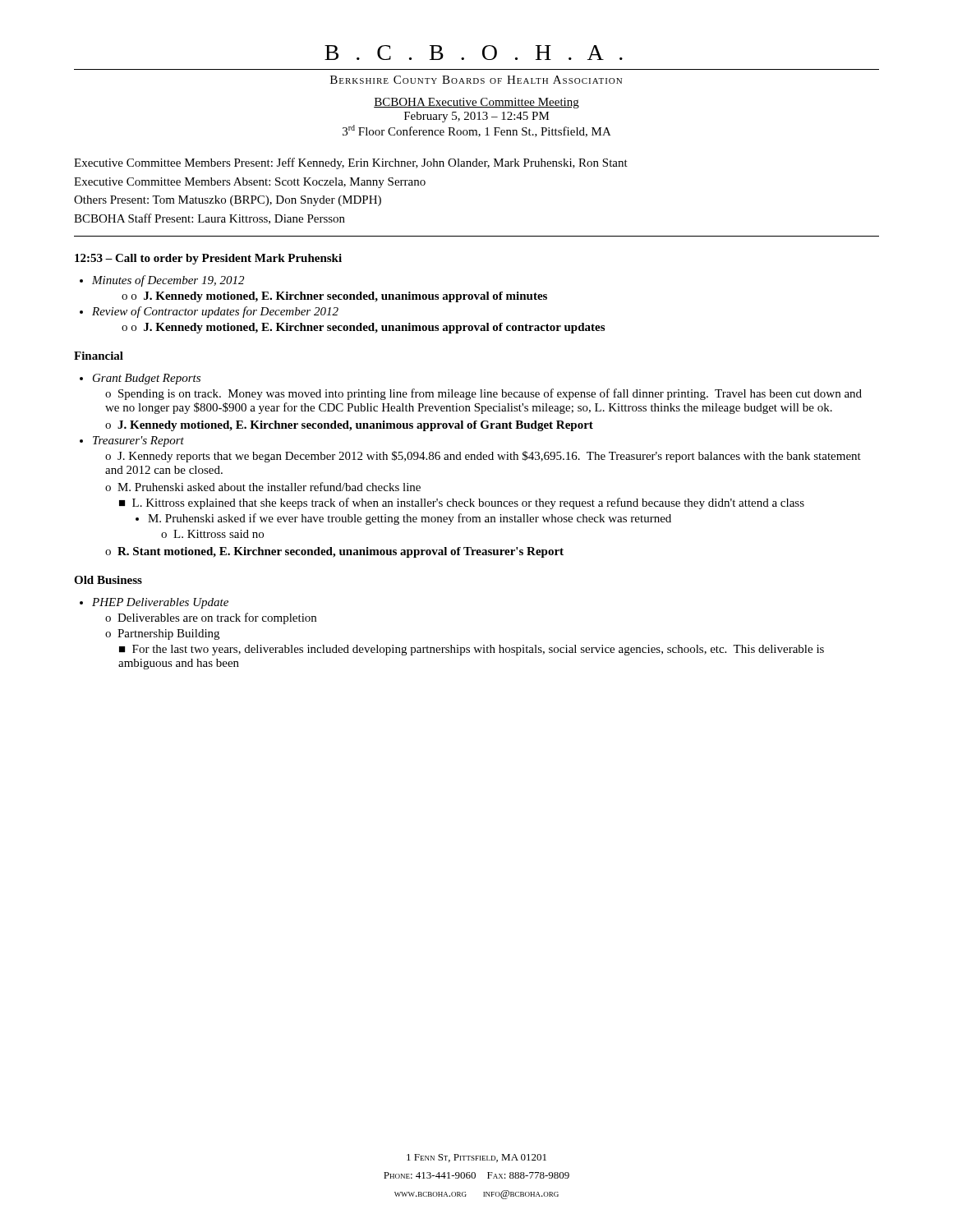Select the passage starting "Minutes of December 19, 2012"
The height and width of the screenshot is (1232, 953).
pos(486,288)
